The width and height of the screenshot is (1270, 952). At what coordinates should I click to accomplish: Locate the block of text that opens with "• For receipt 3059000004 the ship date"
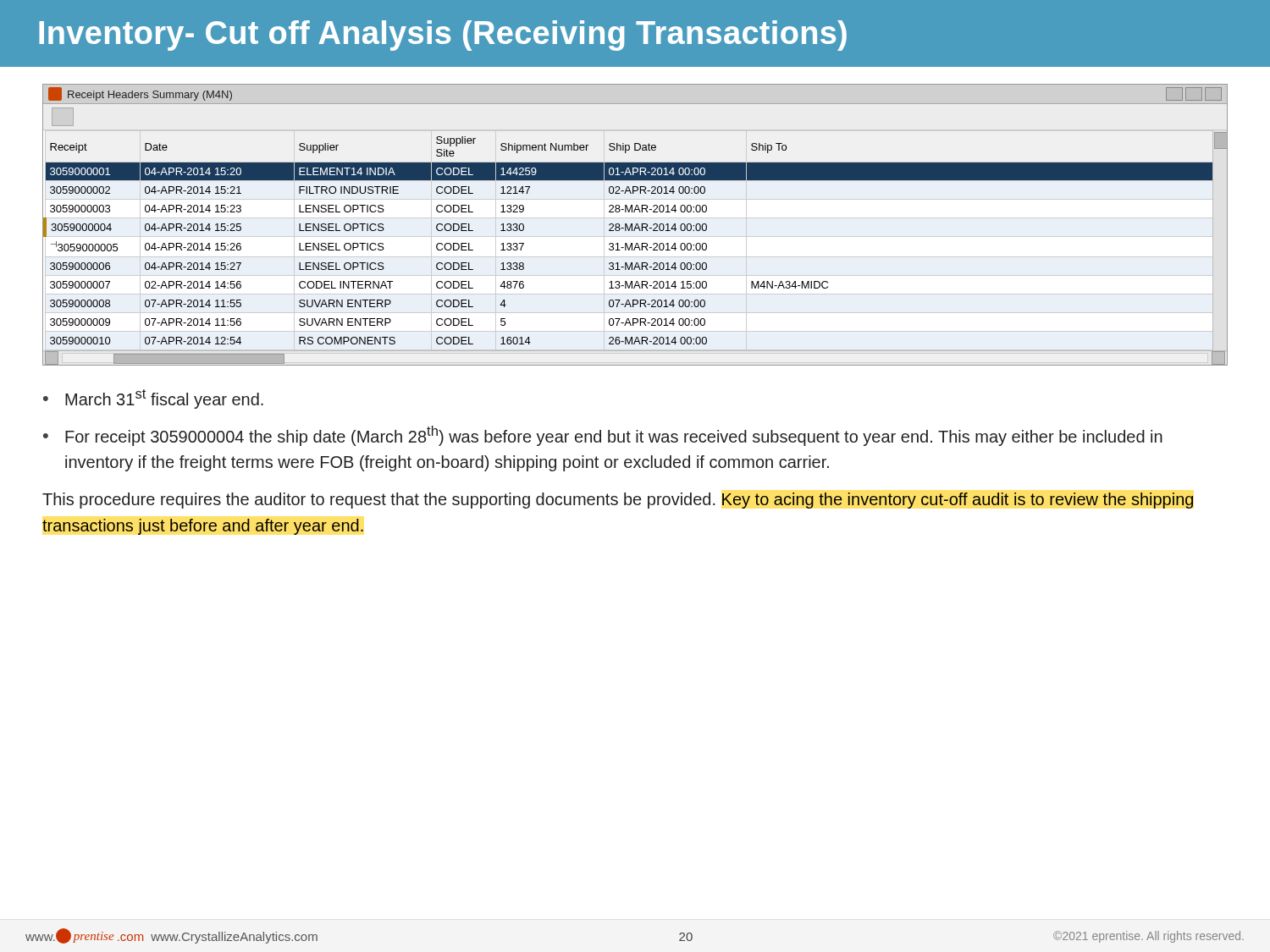click(635, 448)
